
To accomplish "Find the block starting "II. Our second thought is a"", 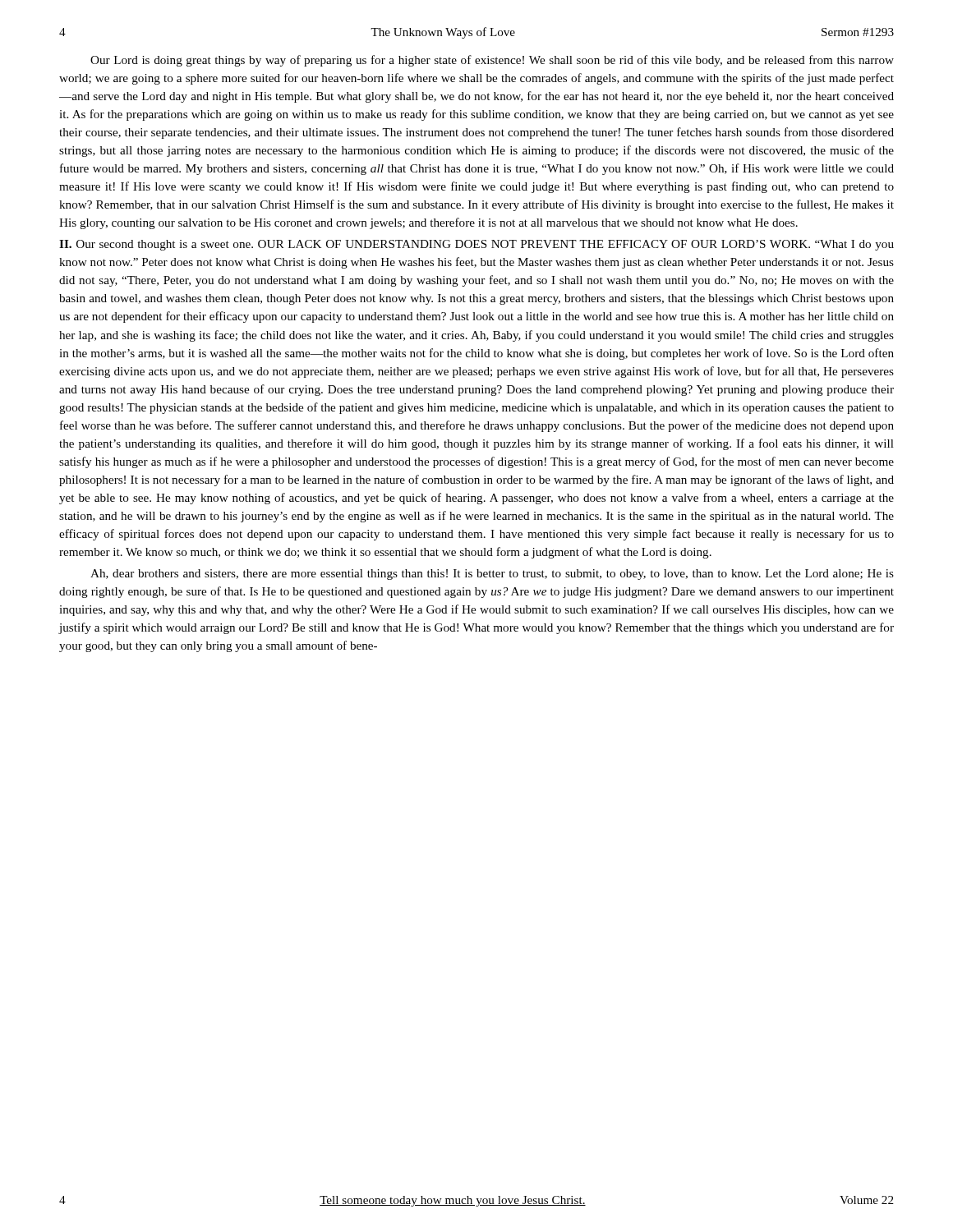I will 476,398.
